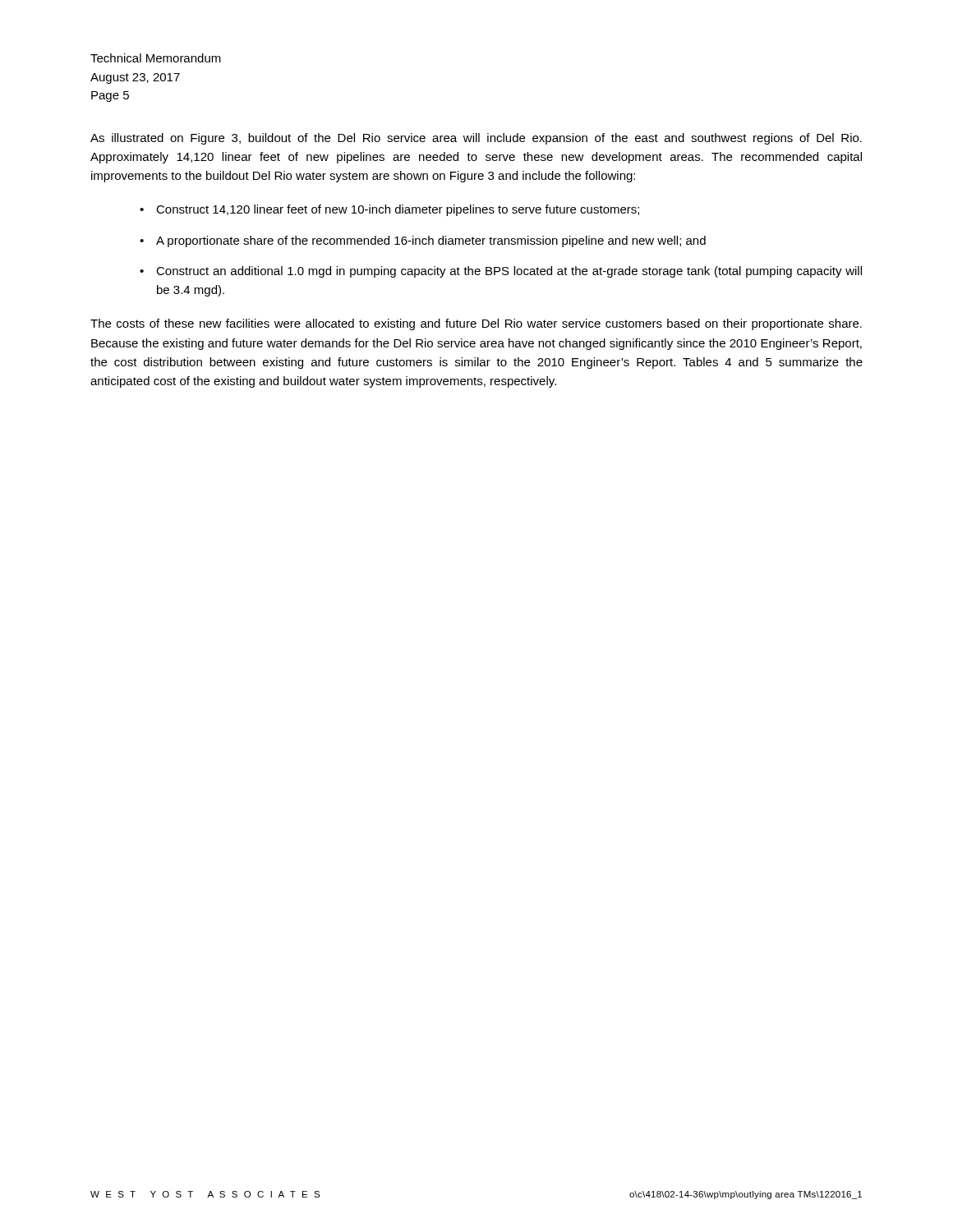This screenshot has width=953, height=1232.
Task: Find the text starting "As illustrated on Figure 3, buildout of"
Action: [x=476, y=156]
